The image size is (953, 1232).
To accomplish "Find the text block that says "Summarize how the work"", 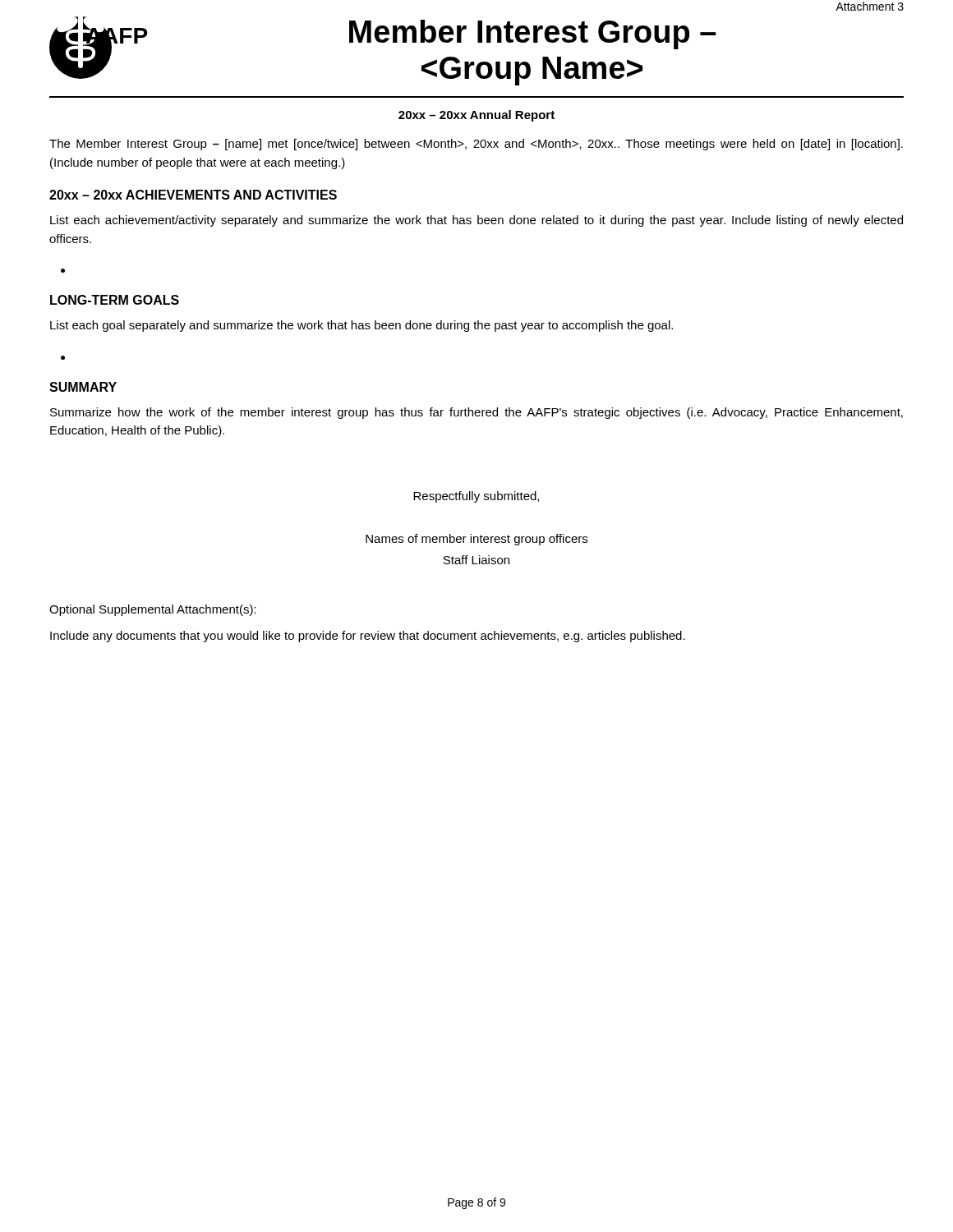I will (x=476, y=421).
